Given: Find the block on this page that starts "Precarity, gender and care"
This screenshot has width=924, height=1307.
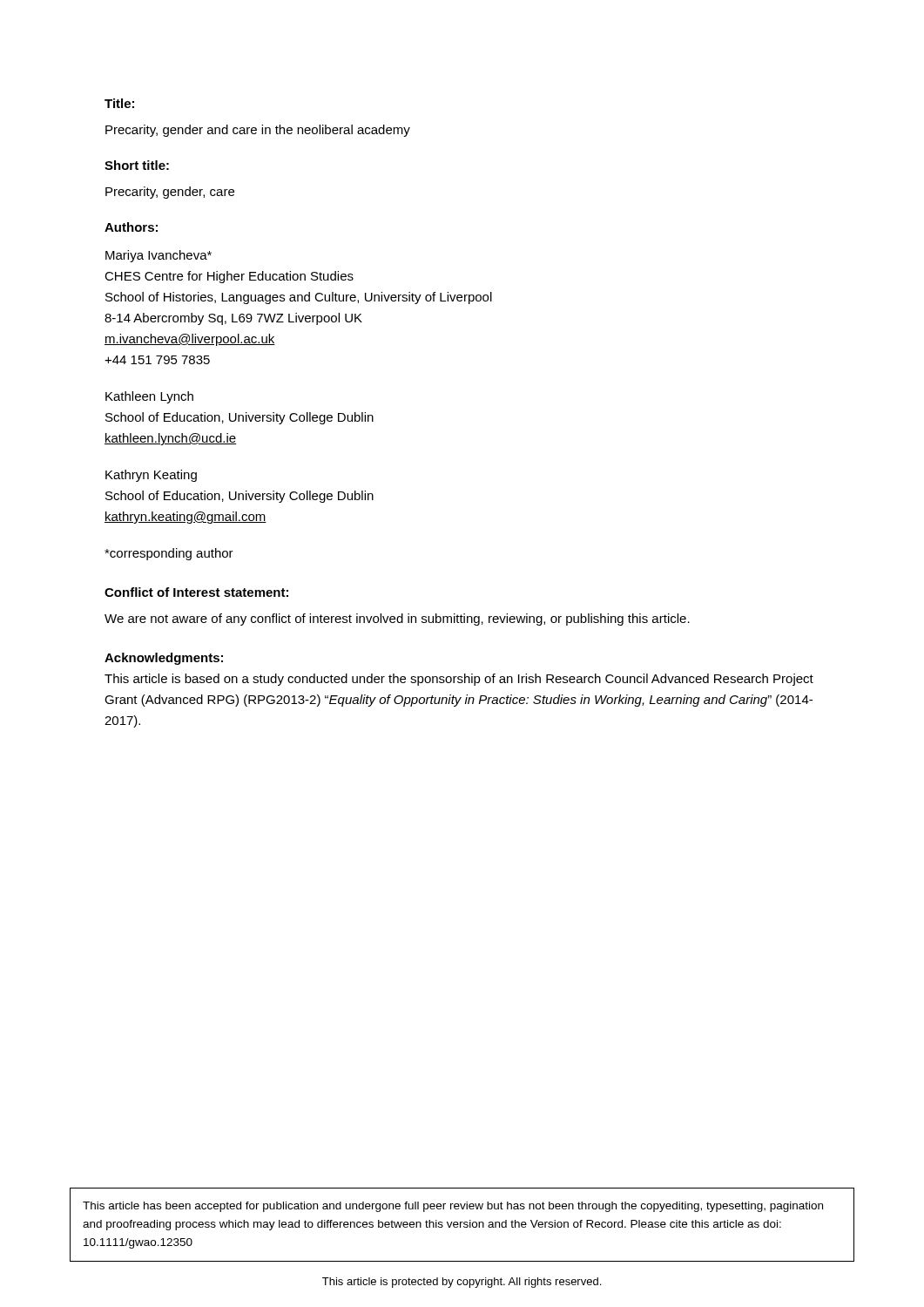Looking at the screenshot, I should pos(257,129).
